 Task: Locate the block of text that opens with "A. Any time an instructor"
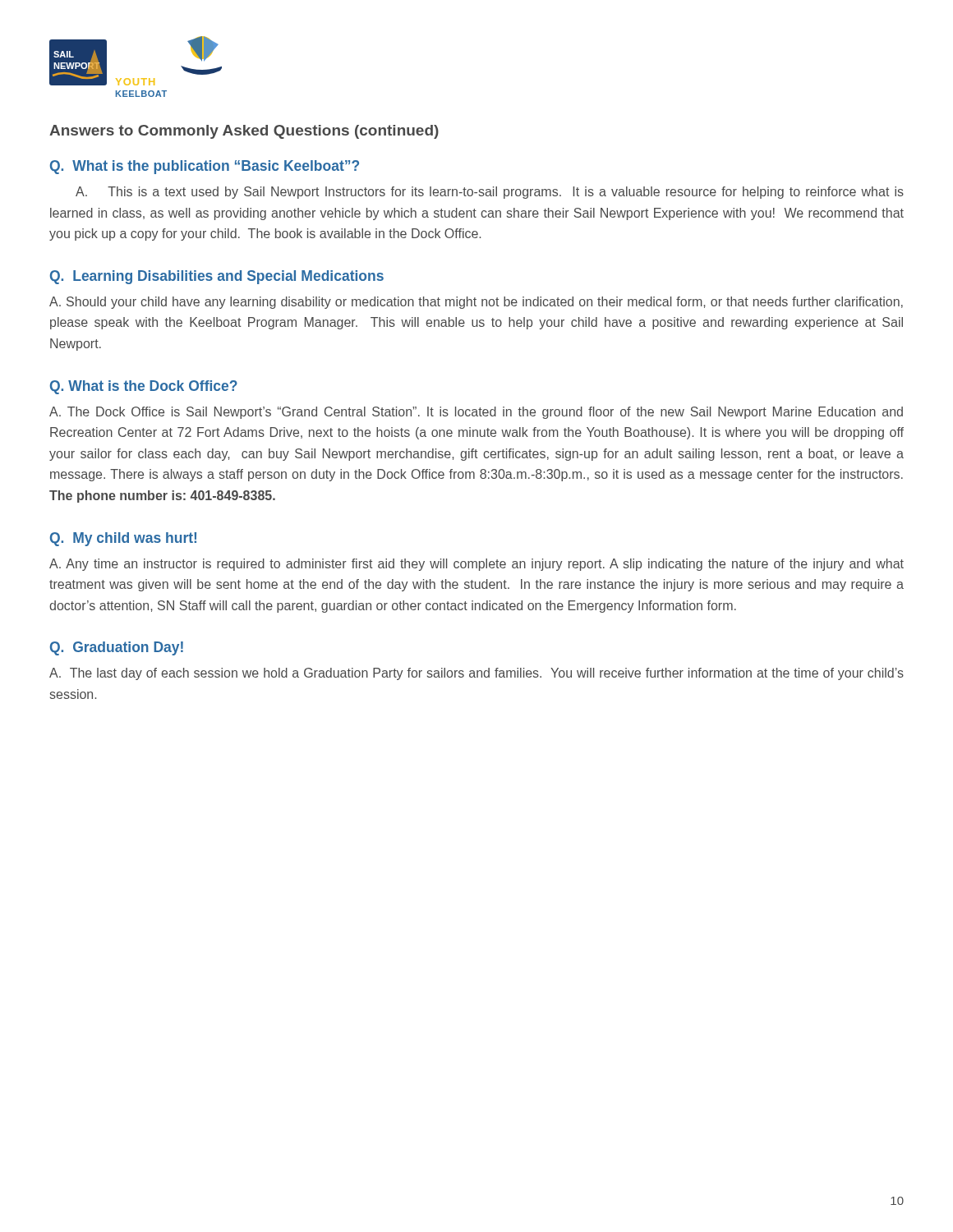tap(476, 584)
